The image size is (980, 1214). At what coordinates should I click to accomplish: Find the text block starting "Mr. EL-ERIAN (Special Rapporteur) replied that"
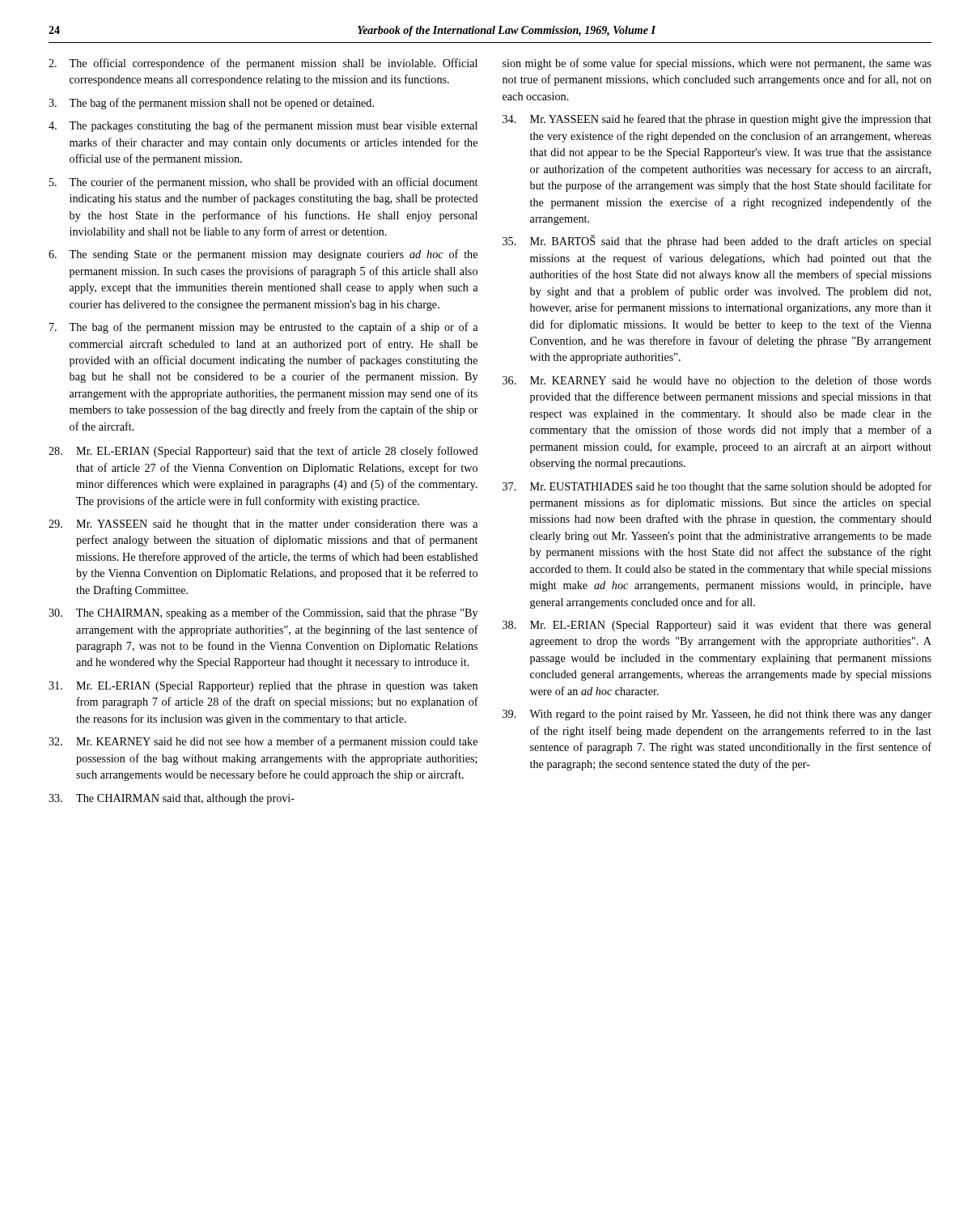tap(263, 702)
